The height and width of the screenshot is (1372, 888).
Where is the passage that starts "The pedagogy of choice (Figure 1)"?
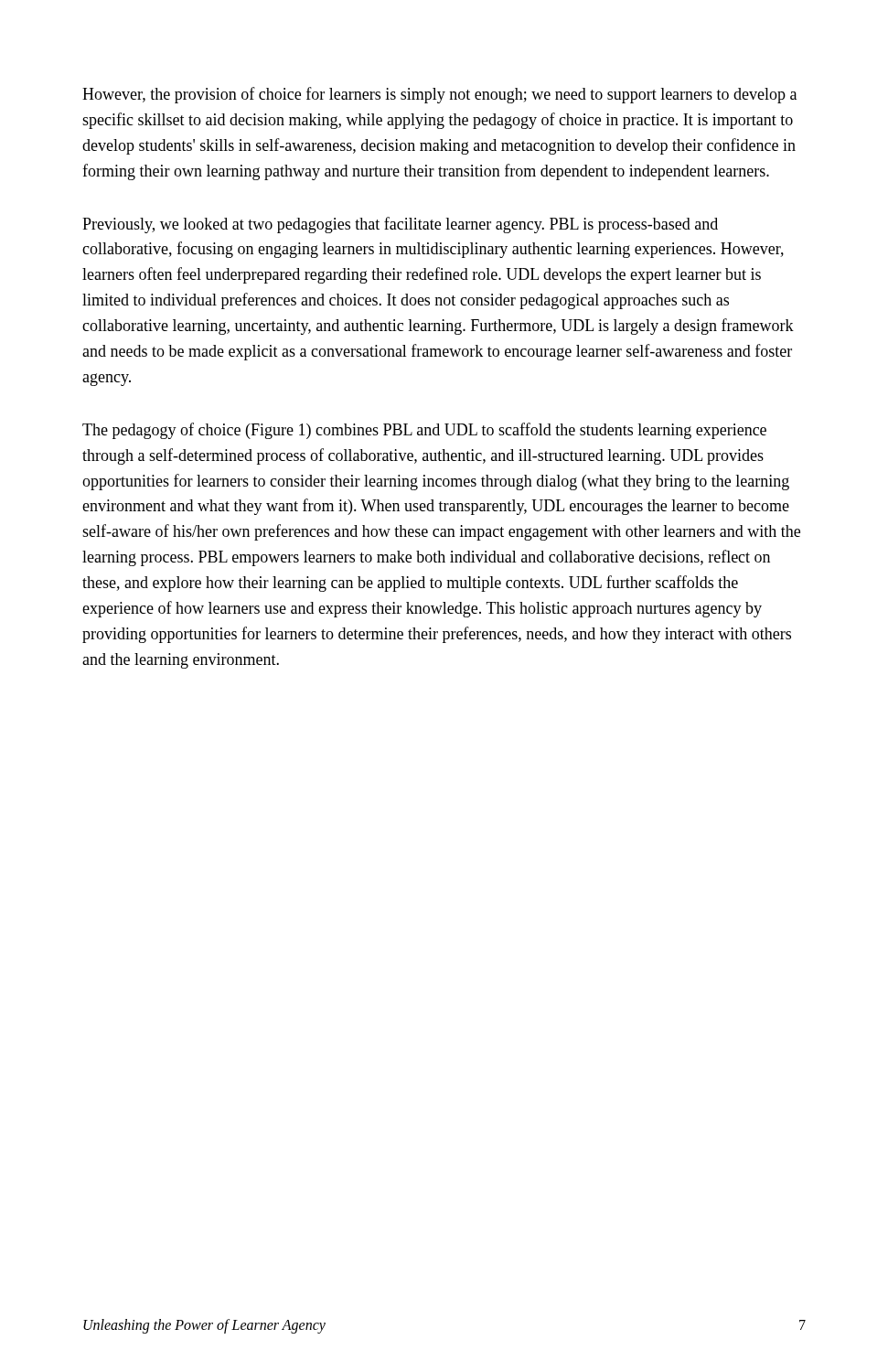pyautogui.click(x=442, y=544)
